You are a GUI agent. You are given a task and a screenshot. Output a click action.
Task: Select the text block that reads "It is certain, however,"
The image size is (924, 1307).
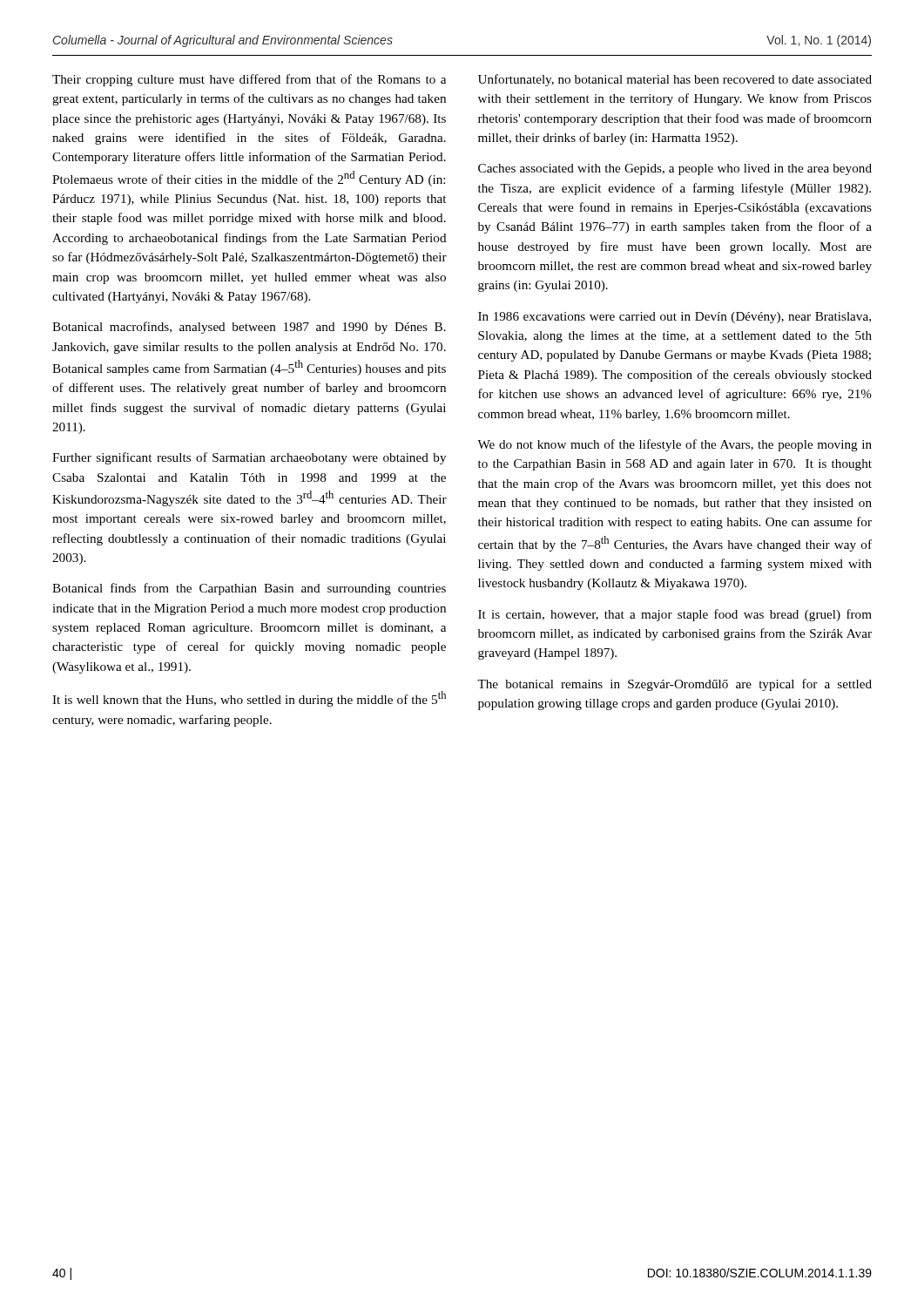click(675, 633)
